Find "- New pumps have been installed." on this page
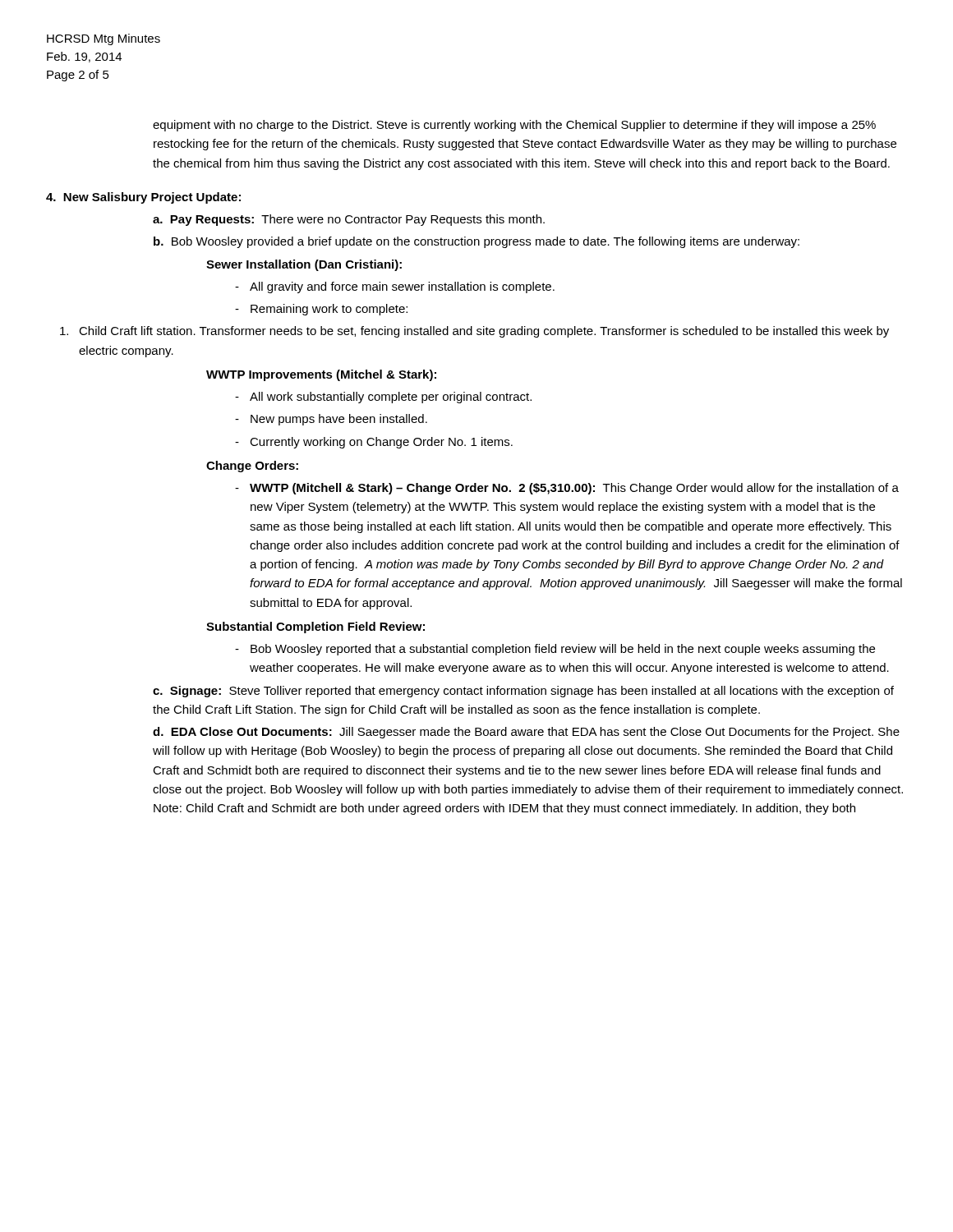 [331, 419]
